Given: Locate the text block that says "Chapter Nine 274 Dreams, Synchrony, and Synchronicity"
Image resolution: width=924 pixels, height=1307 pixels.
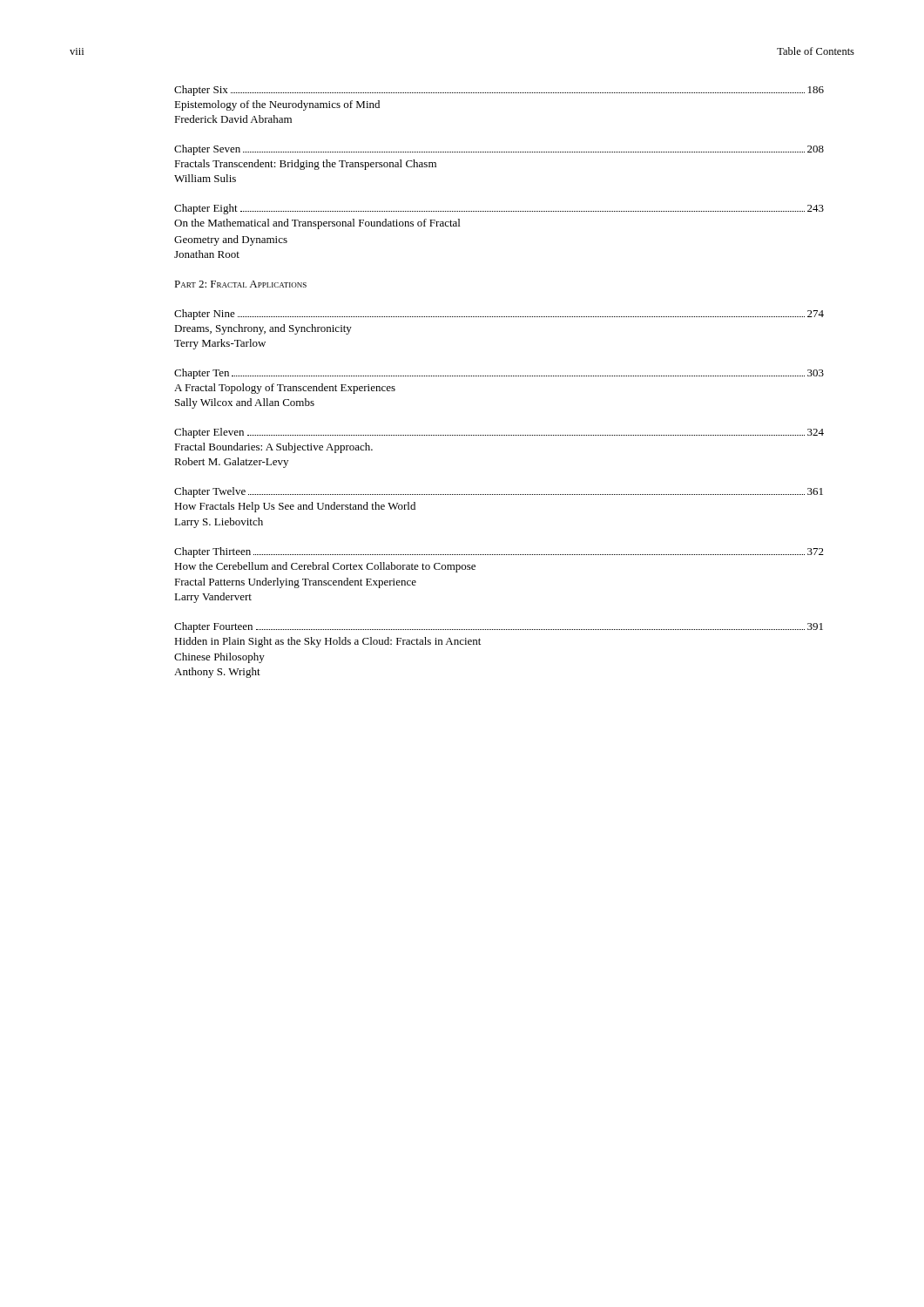Looking at the screenshot, I should 499,328.
